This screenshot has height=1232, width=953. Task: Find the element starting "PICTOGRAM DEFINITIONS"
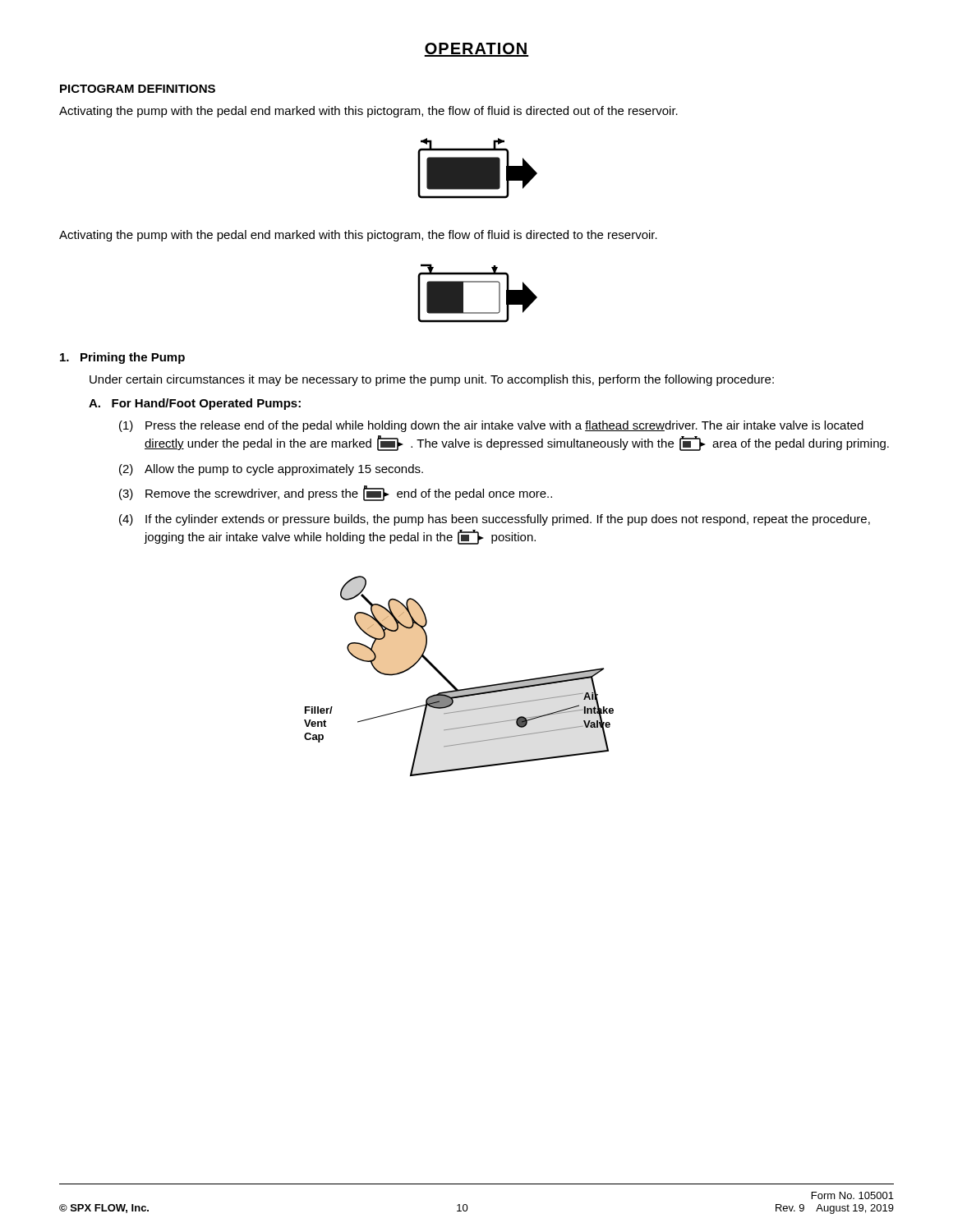[137, 88]
